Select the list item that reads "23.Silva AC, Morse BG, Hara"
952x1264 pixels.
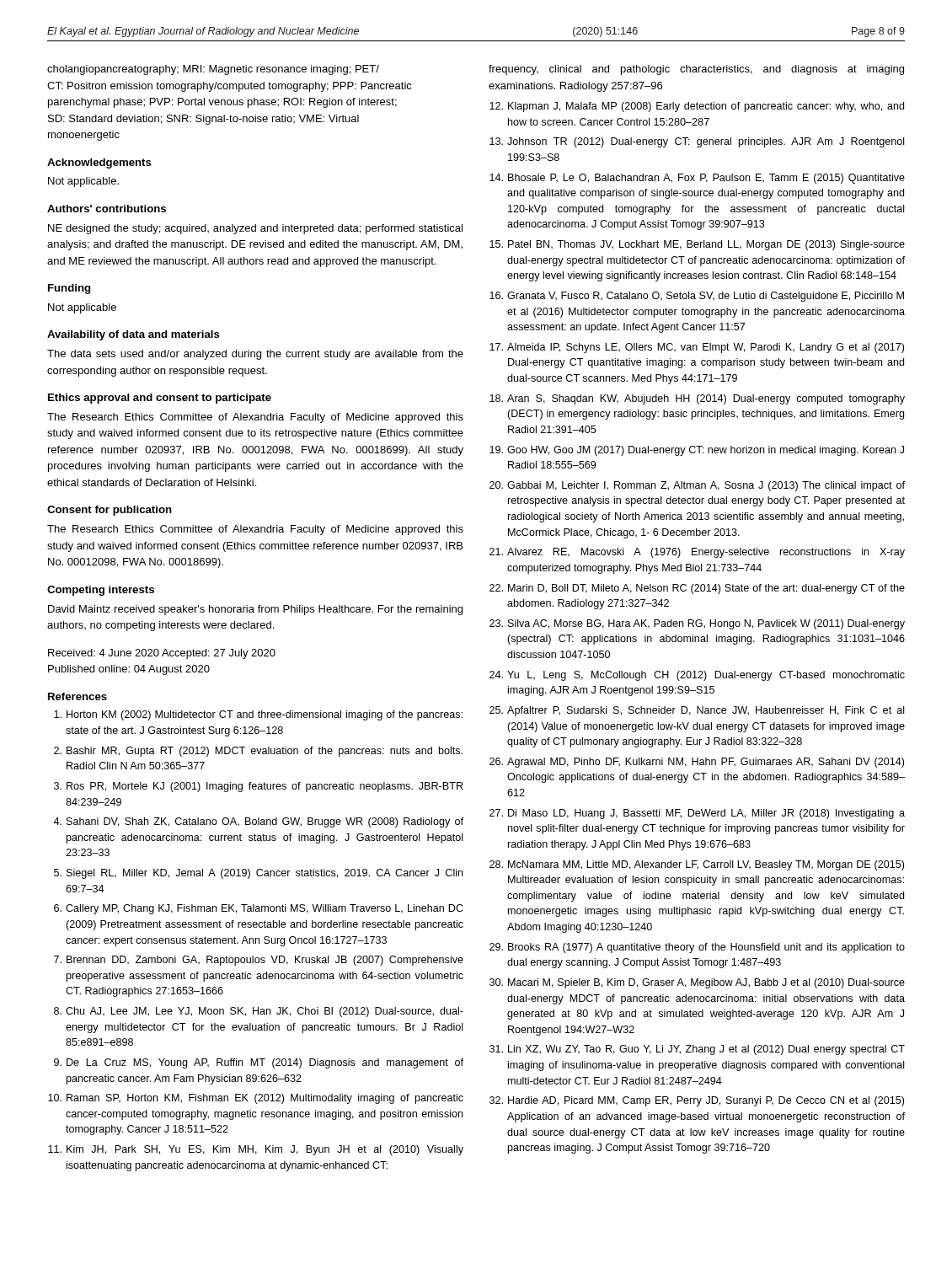[697, 639]
